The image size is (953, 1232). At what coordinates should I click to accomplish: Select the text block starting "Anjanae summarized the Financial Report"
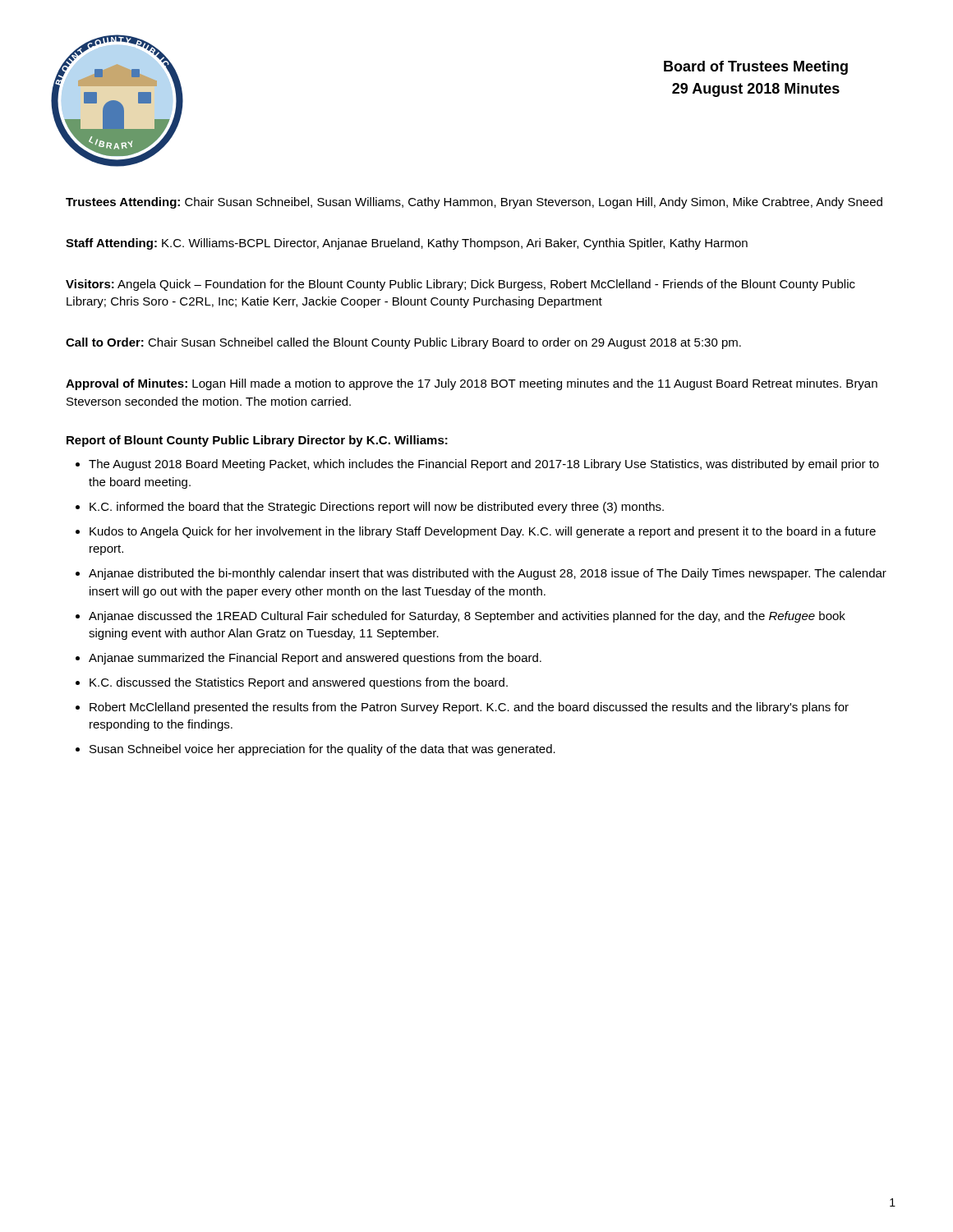click(x=315, y=657)
